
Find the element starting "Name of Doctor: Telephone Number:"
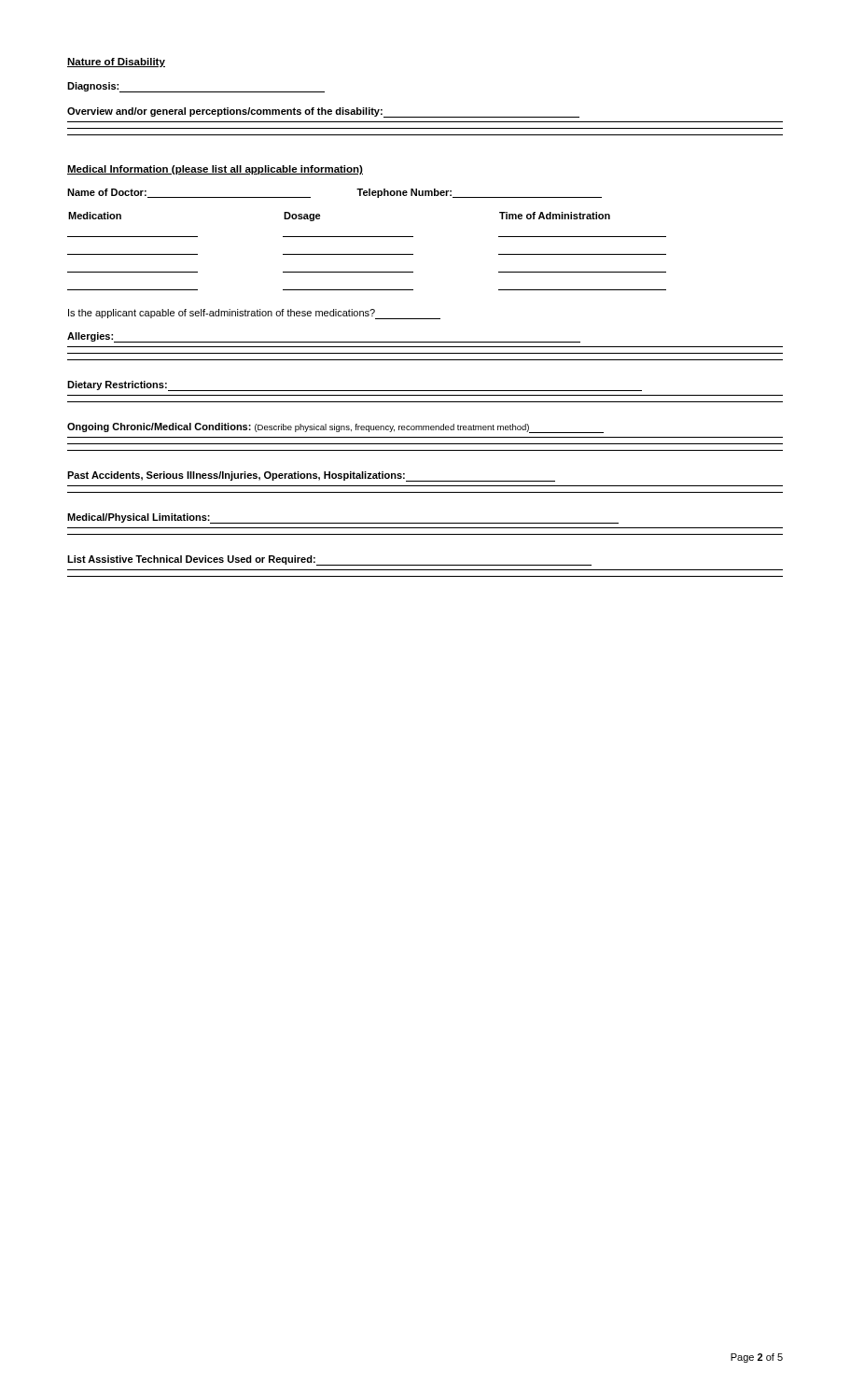click(103, 193)
